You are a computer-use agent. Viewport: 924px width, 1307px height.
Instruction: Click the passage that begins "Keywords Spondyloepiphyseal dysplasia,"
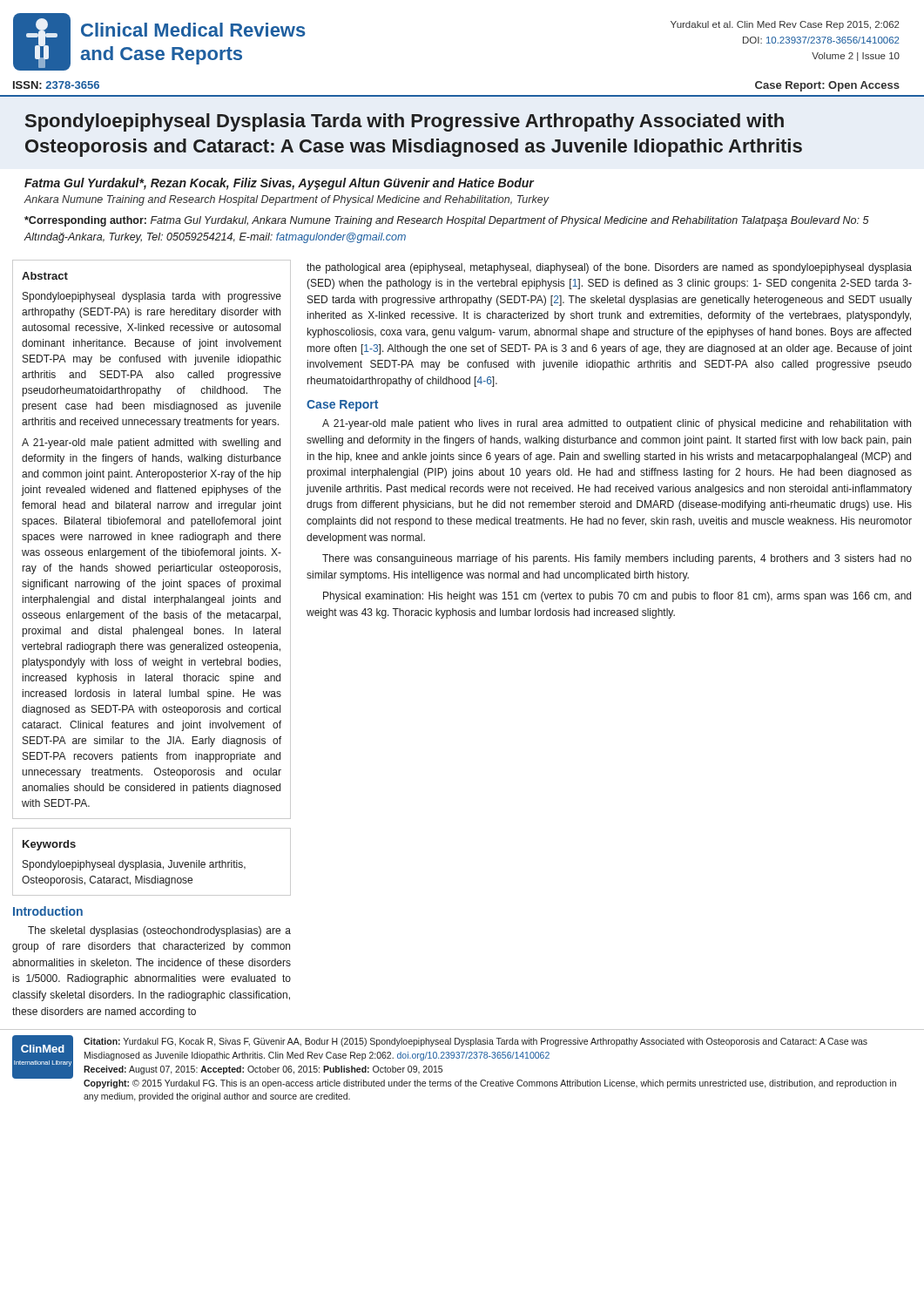click(x=152, y=862)
